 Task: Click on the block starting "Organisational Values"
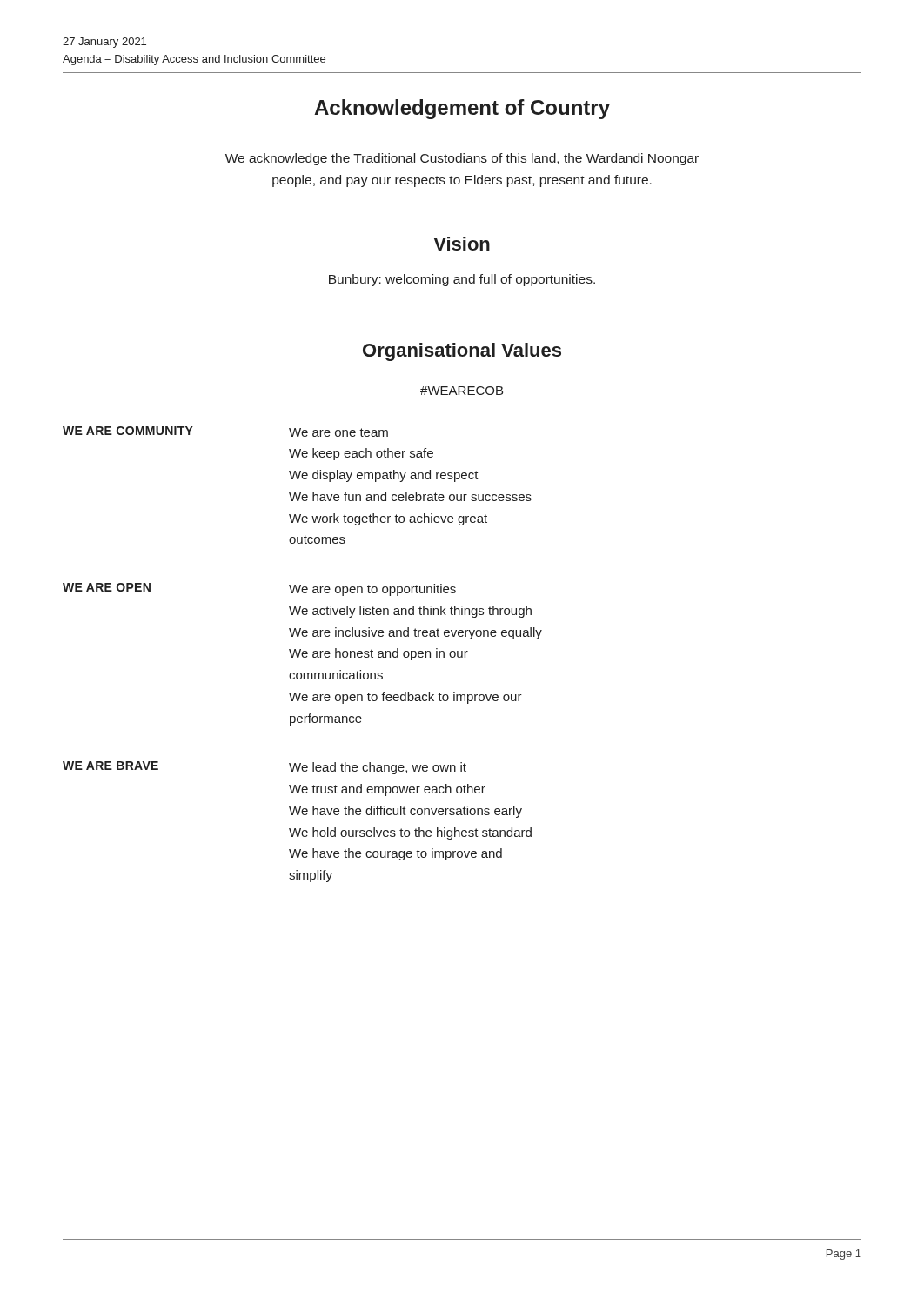(462, 350)
